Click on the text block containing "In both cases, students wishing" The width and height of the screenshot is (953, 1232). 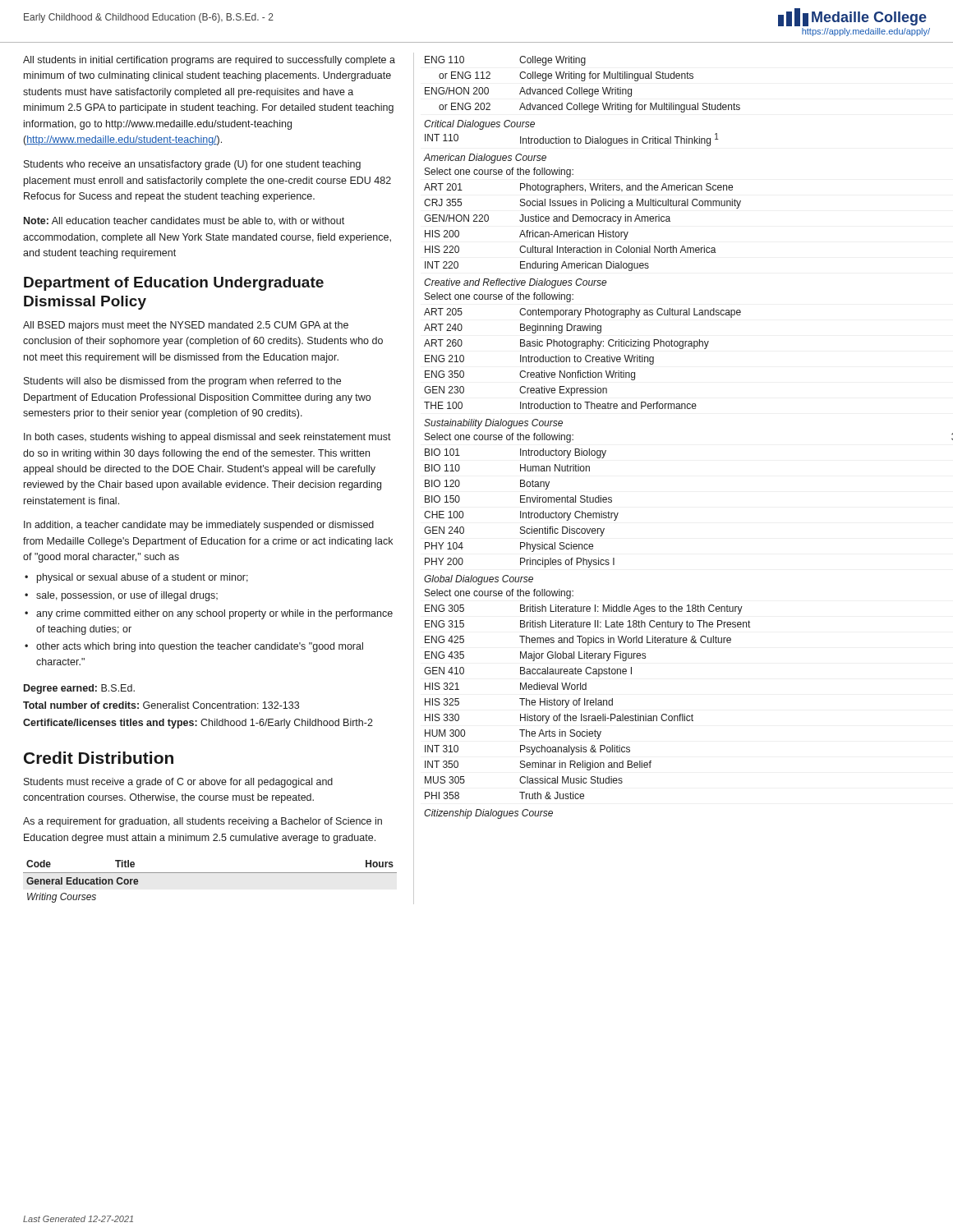pos(207,469)
